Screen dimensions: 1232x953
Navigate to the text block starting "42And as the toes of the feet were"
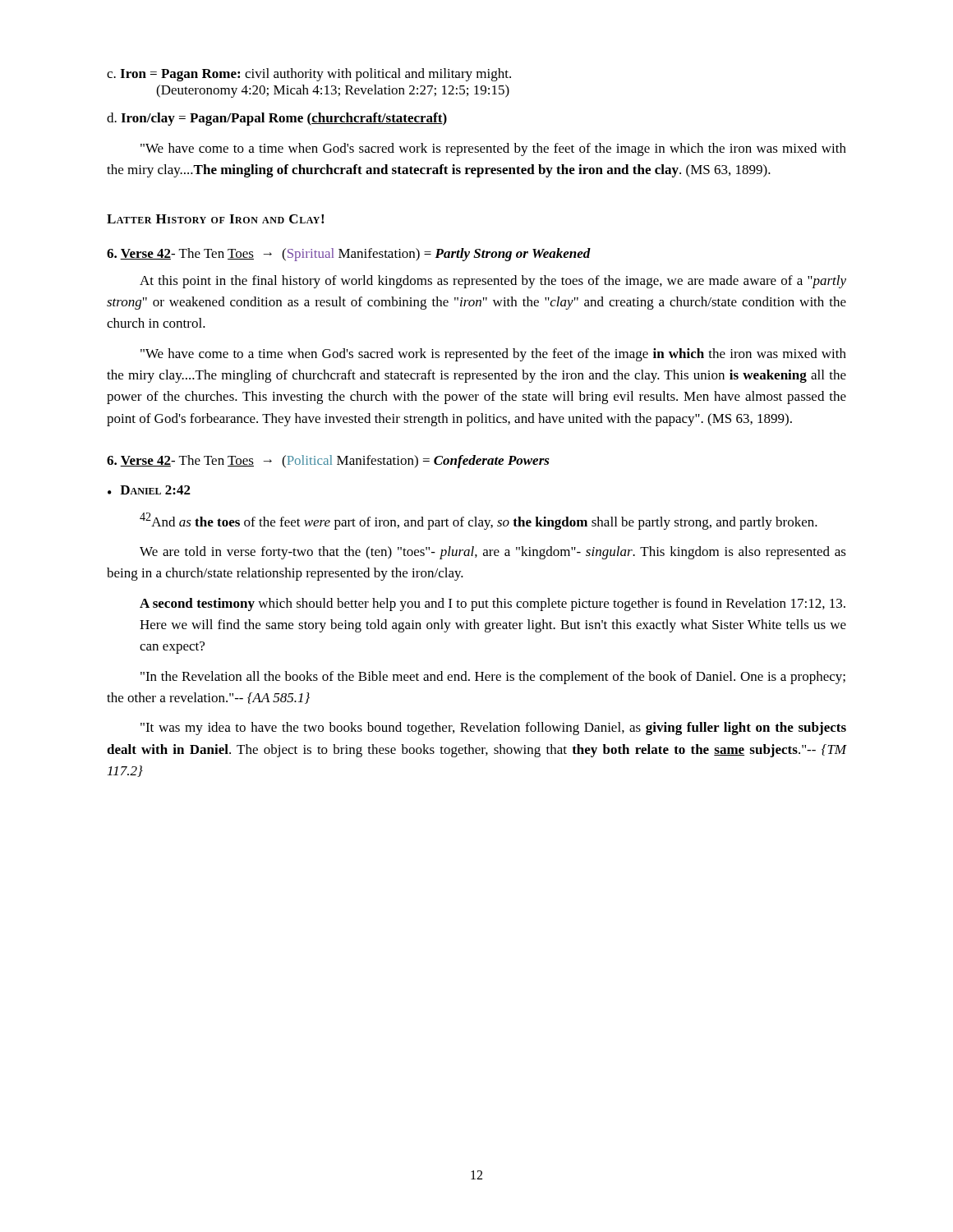tap(479, 520)
